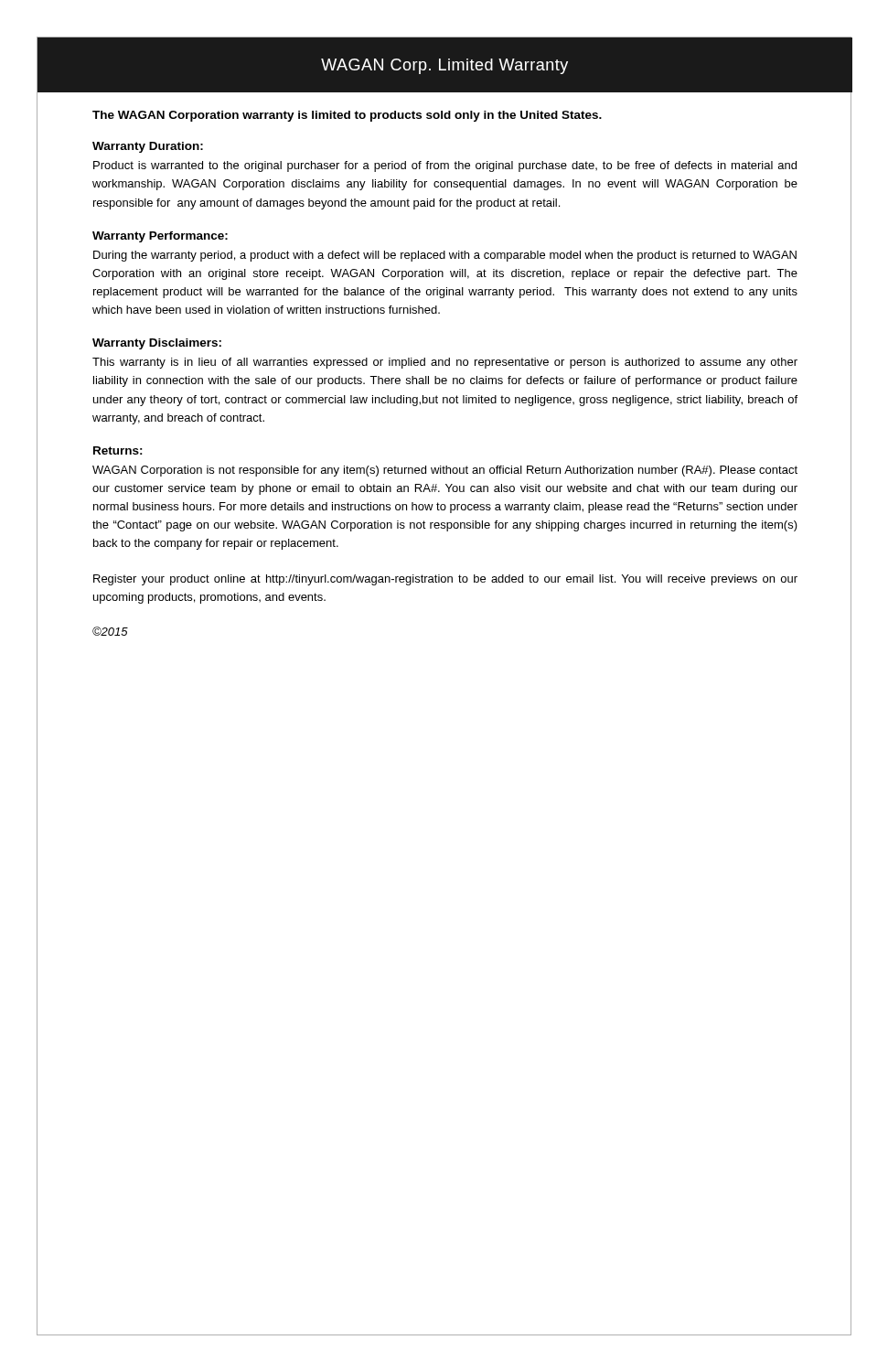
Task: Find the element starting "WAGAN Corp. Limited Warranty"
Action: click(445, 64)
